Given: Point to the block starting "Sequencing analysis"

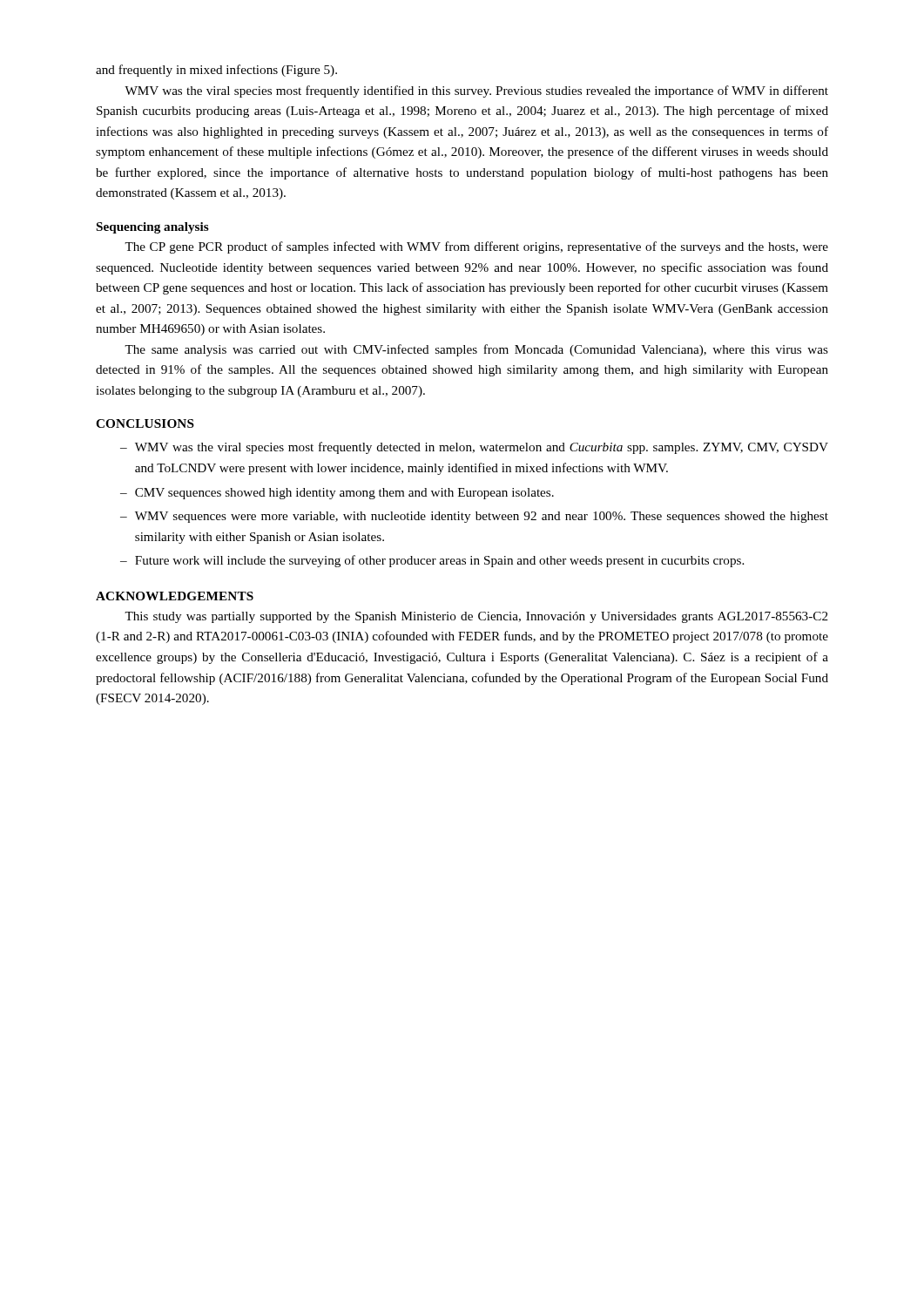Looking at the screenshot, I should 152,226.
